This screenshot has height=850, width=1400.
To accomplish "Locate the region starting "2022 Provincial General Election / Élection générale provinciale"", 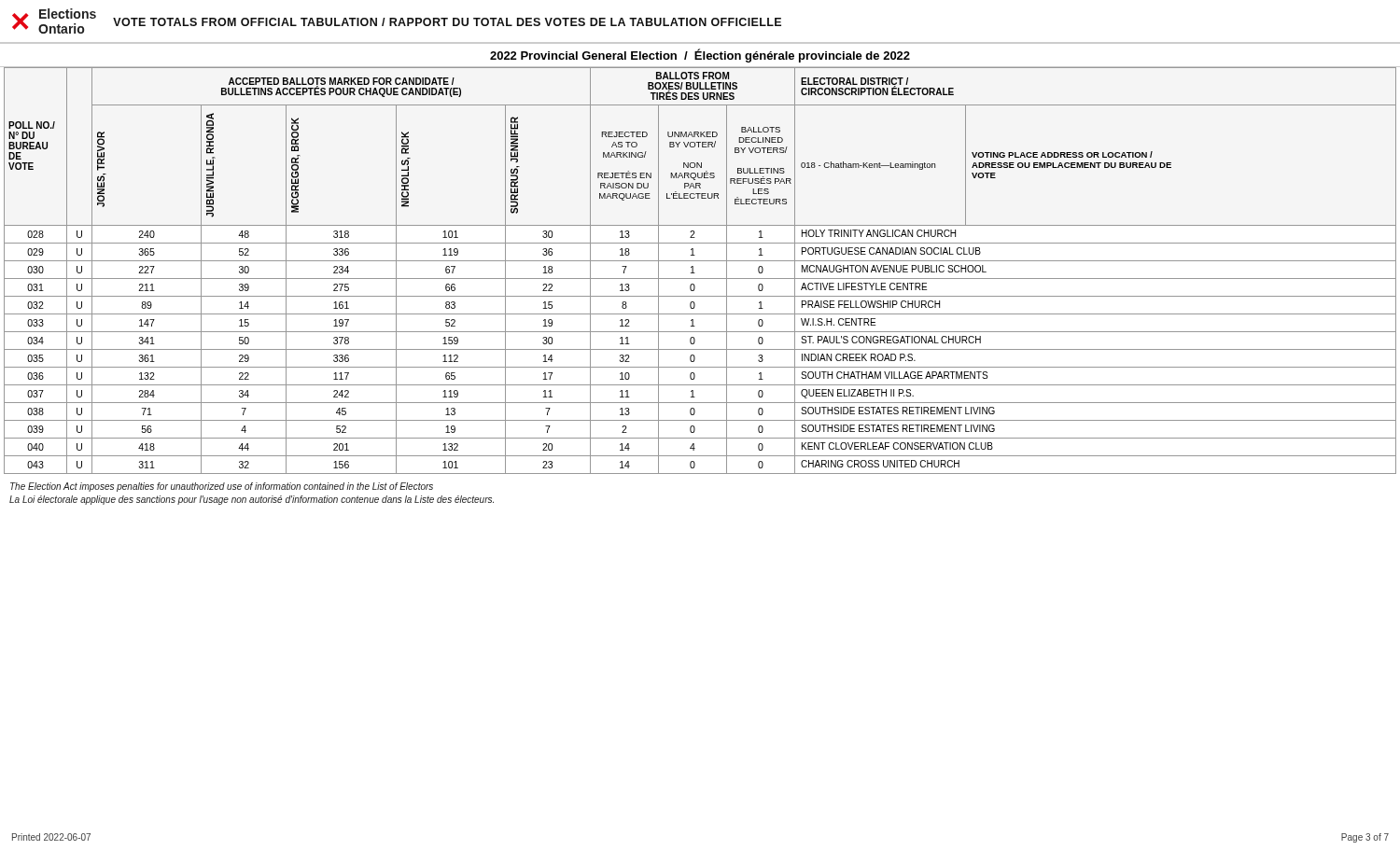I will click(x=700, y=56).
